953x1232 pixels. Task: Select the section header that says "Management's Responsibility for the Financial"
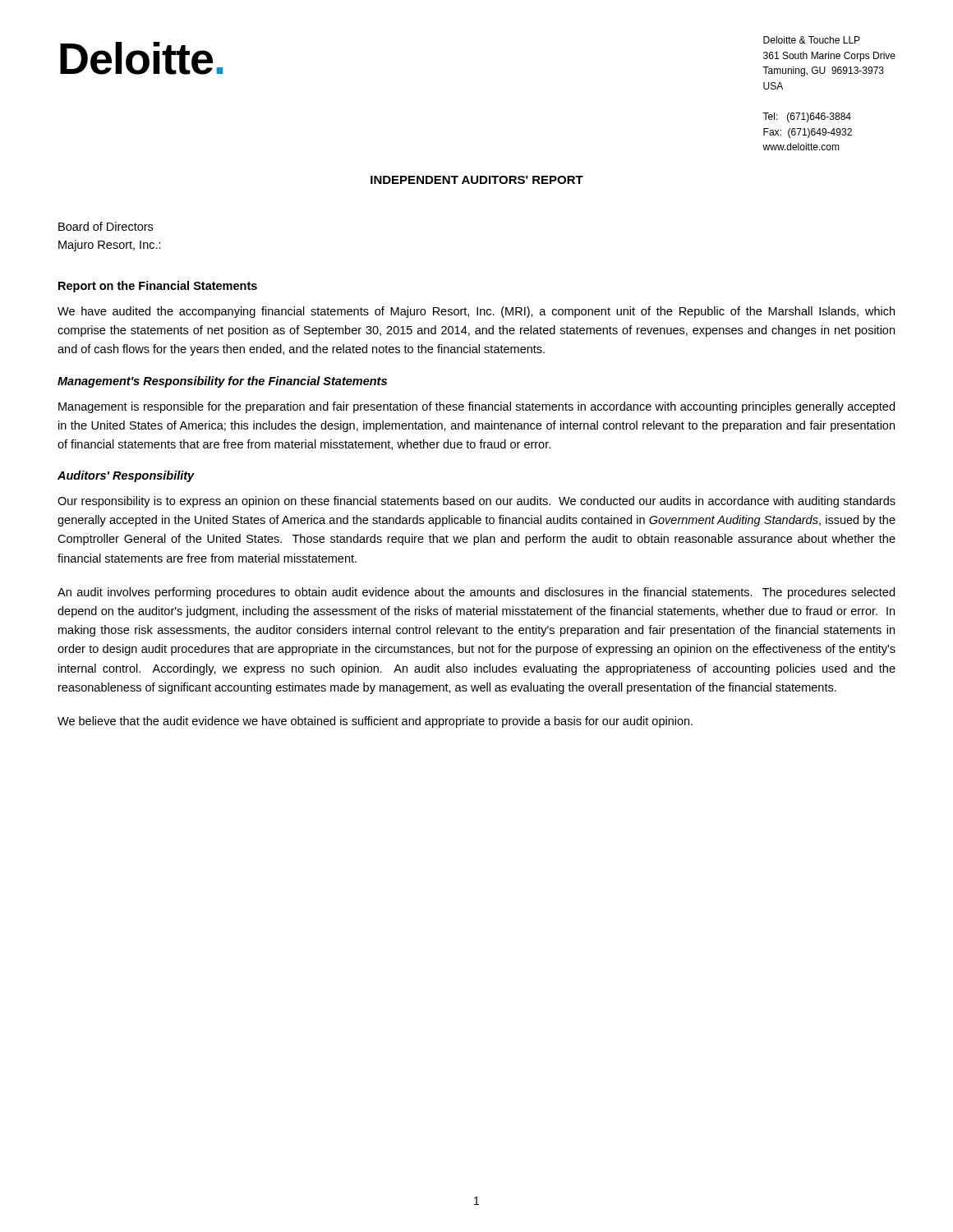pyautogui.click(x=222, y=381)
